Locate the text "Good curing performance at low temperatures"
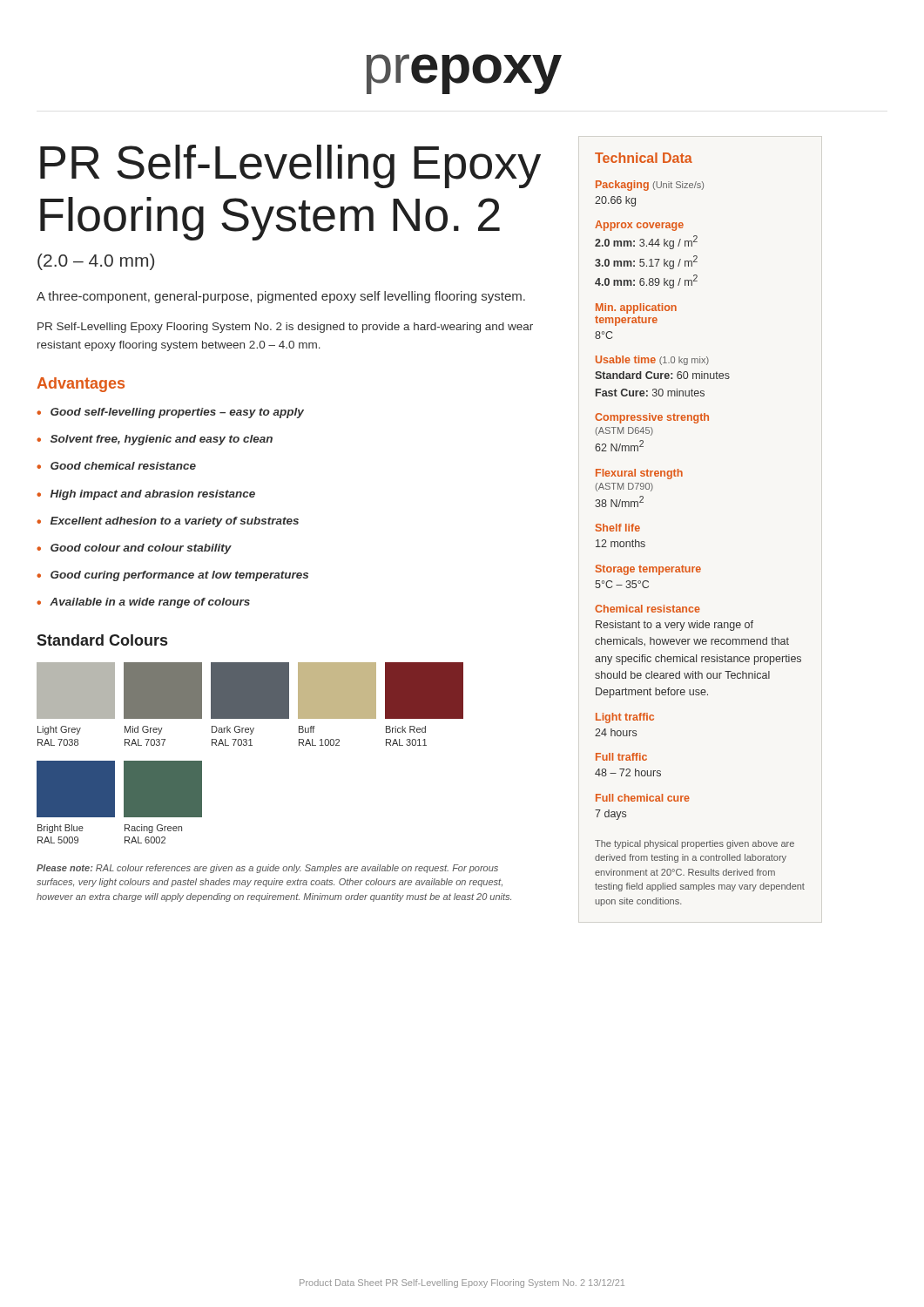Image resolution: width=924 pixels, height=1307 pixels. tap(180, 575)
